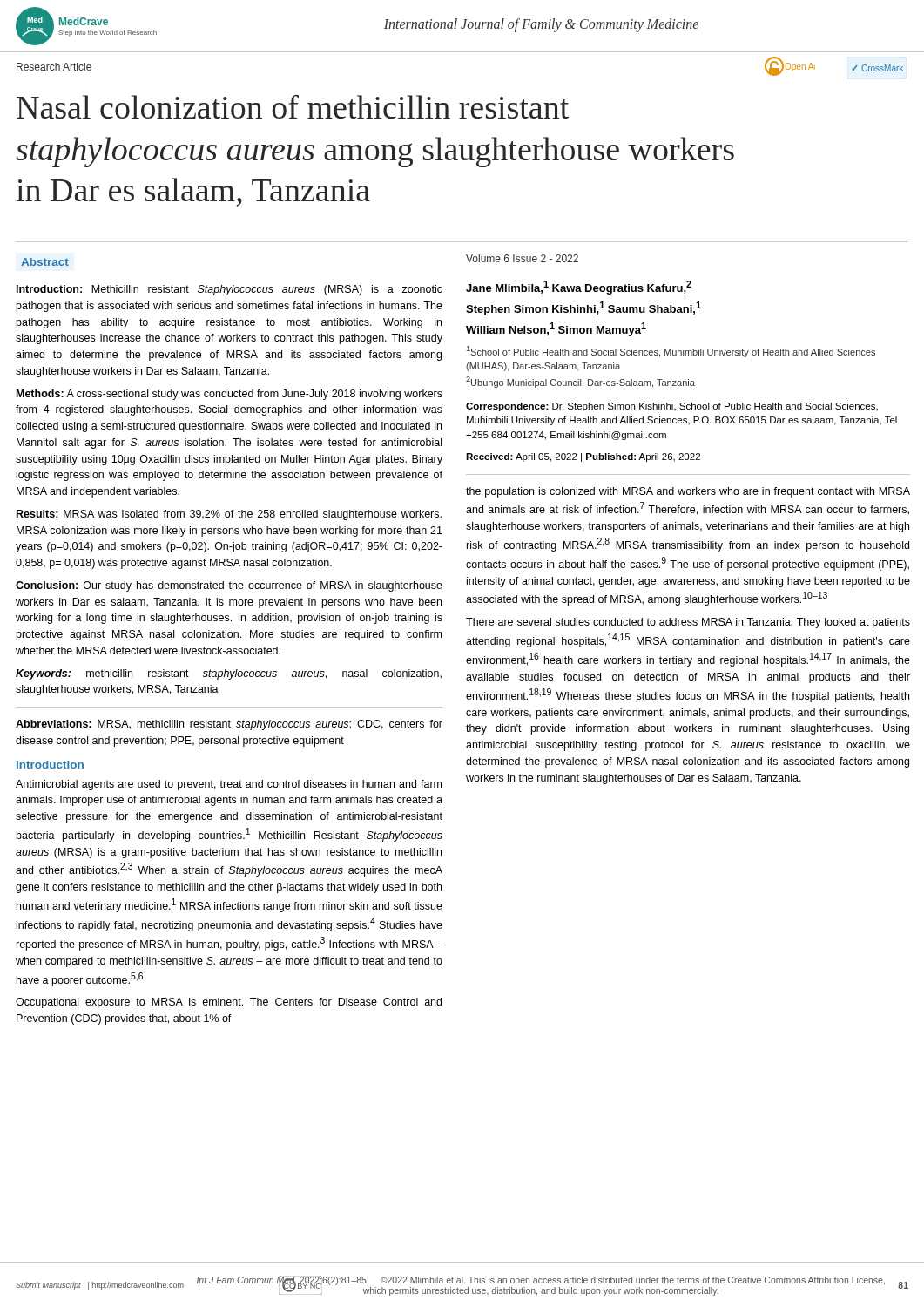Point to "Research Article"
924x1307 pixels.
54,67
